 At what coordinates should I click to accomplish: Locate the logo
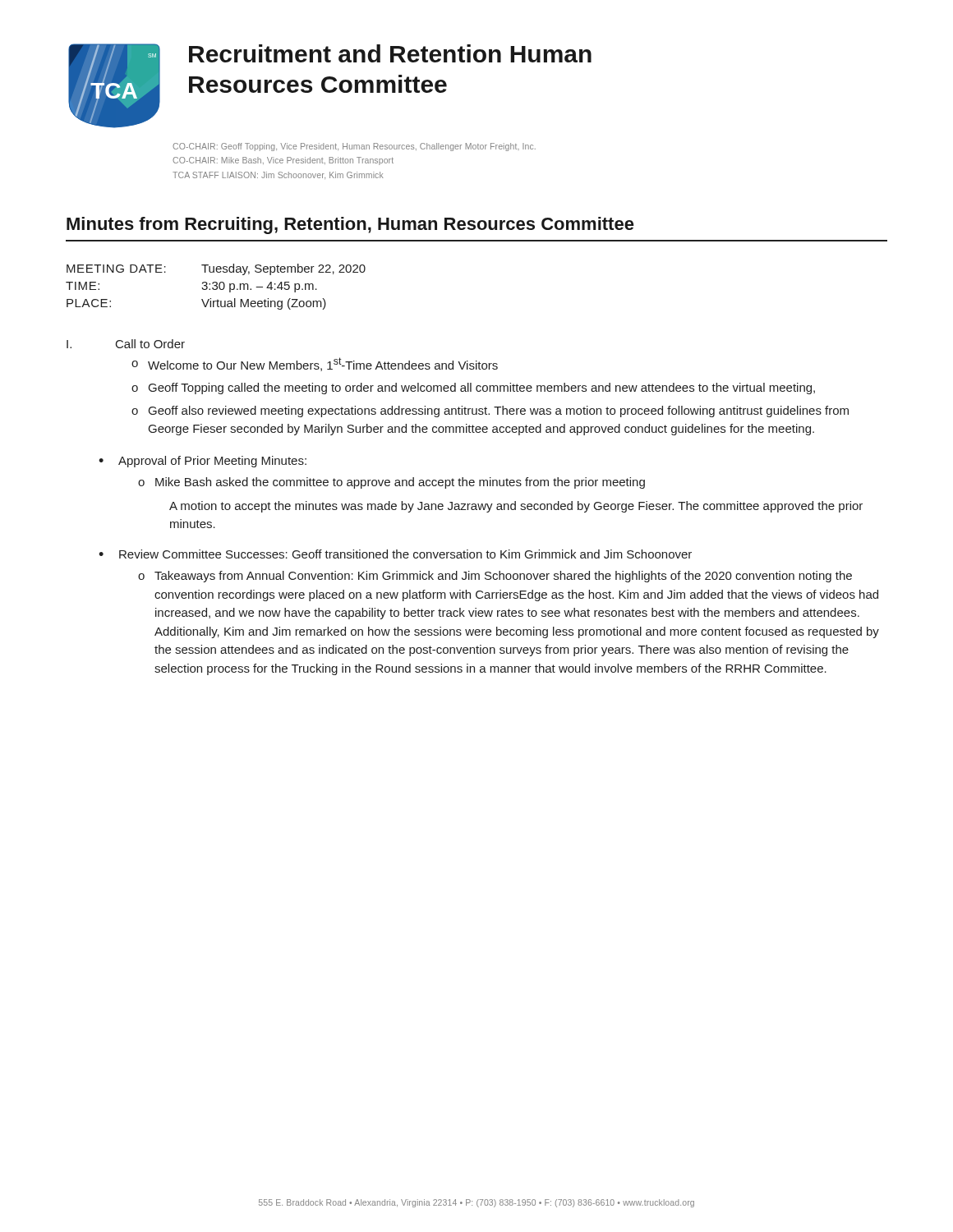pyautogui.click(x=119, y=87)
